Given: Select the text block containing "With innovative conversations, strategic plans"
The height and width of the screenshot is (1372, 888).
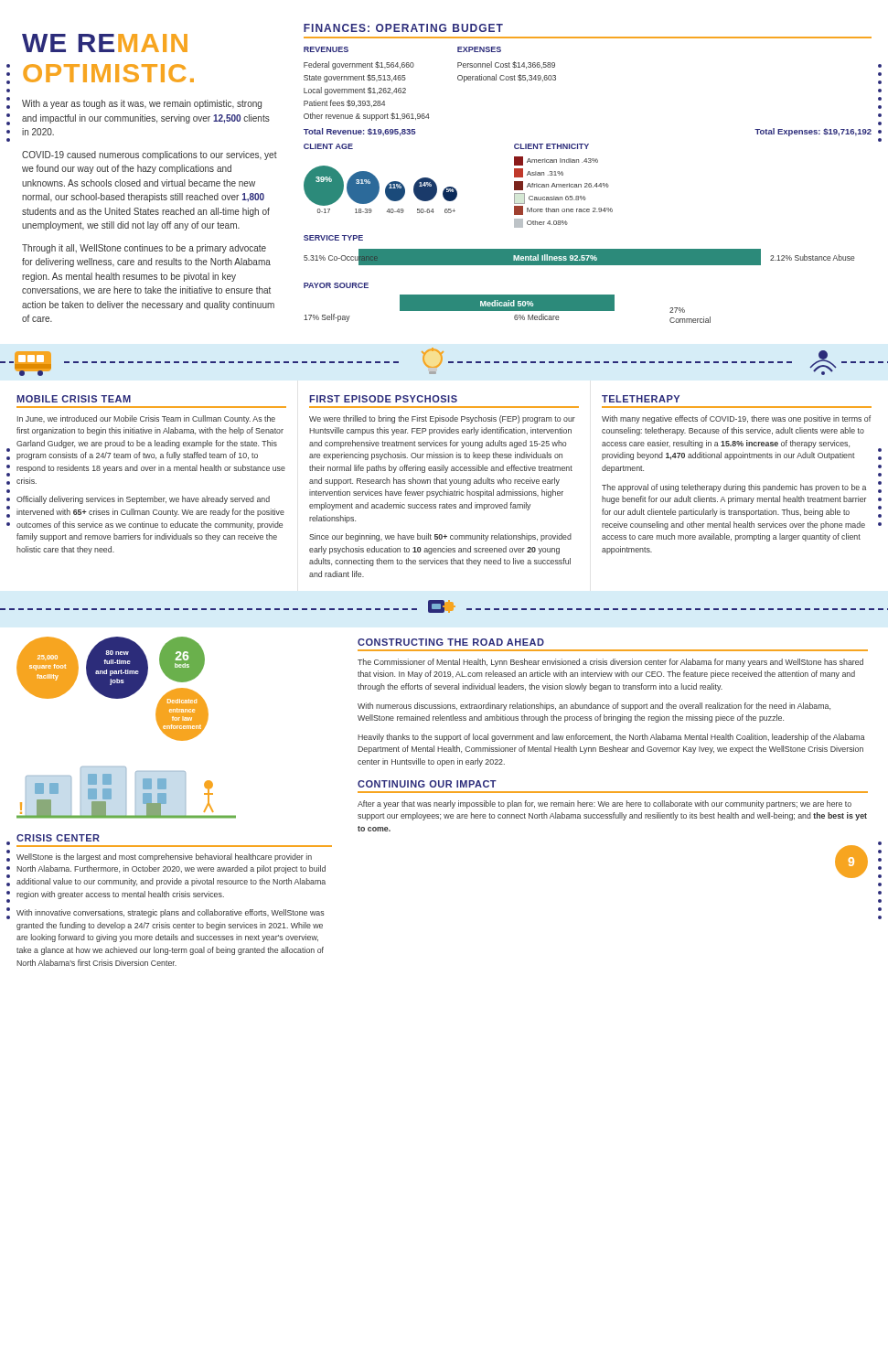Looking at the screenshot, I should click(170, 938).
